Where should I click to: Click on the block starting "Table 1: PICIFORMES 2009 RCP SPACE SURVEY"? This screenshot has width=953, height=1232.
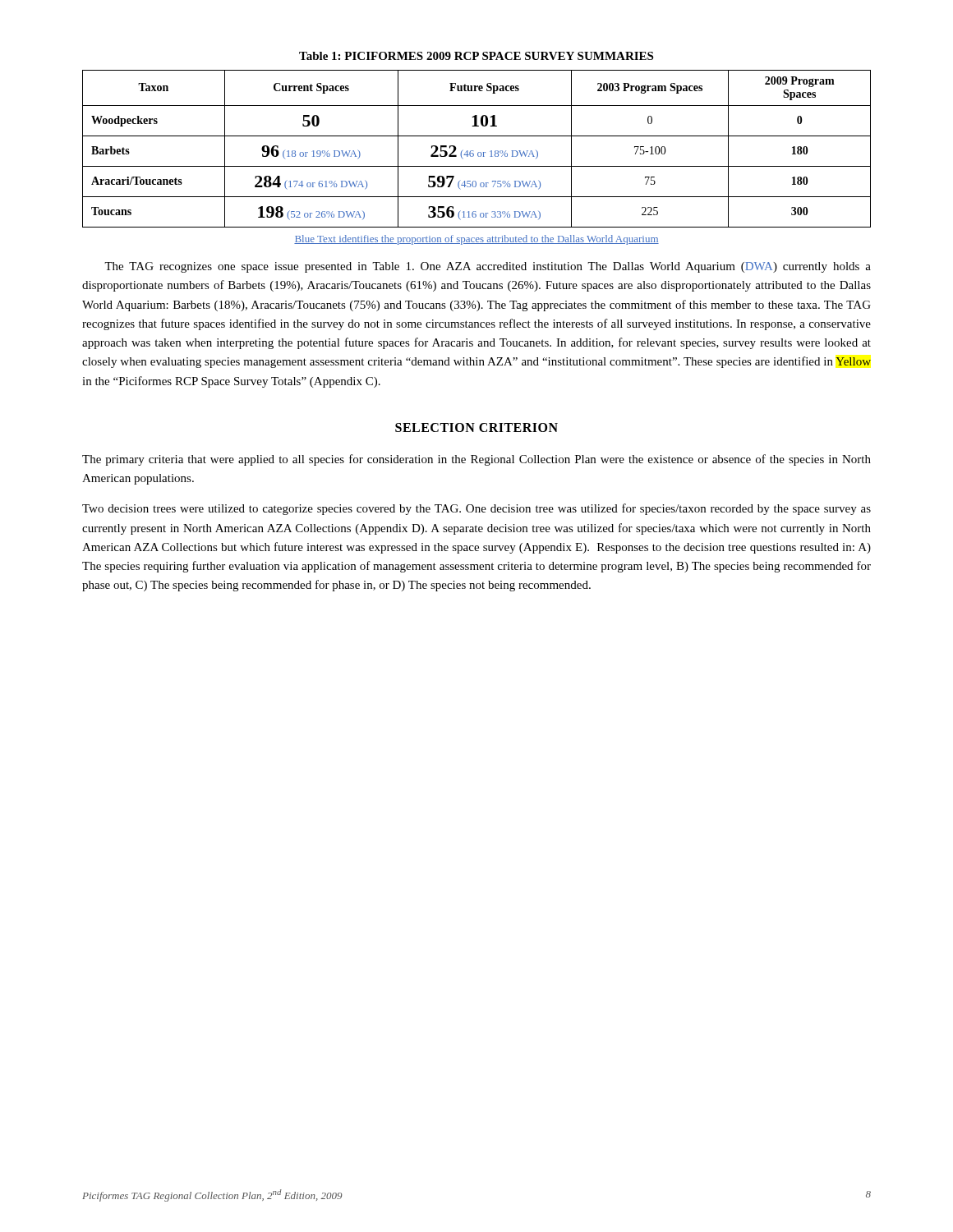(x=476, y=56)
